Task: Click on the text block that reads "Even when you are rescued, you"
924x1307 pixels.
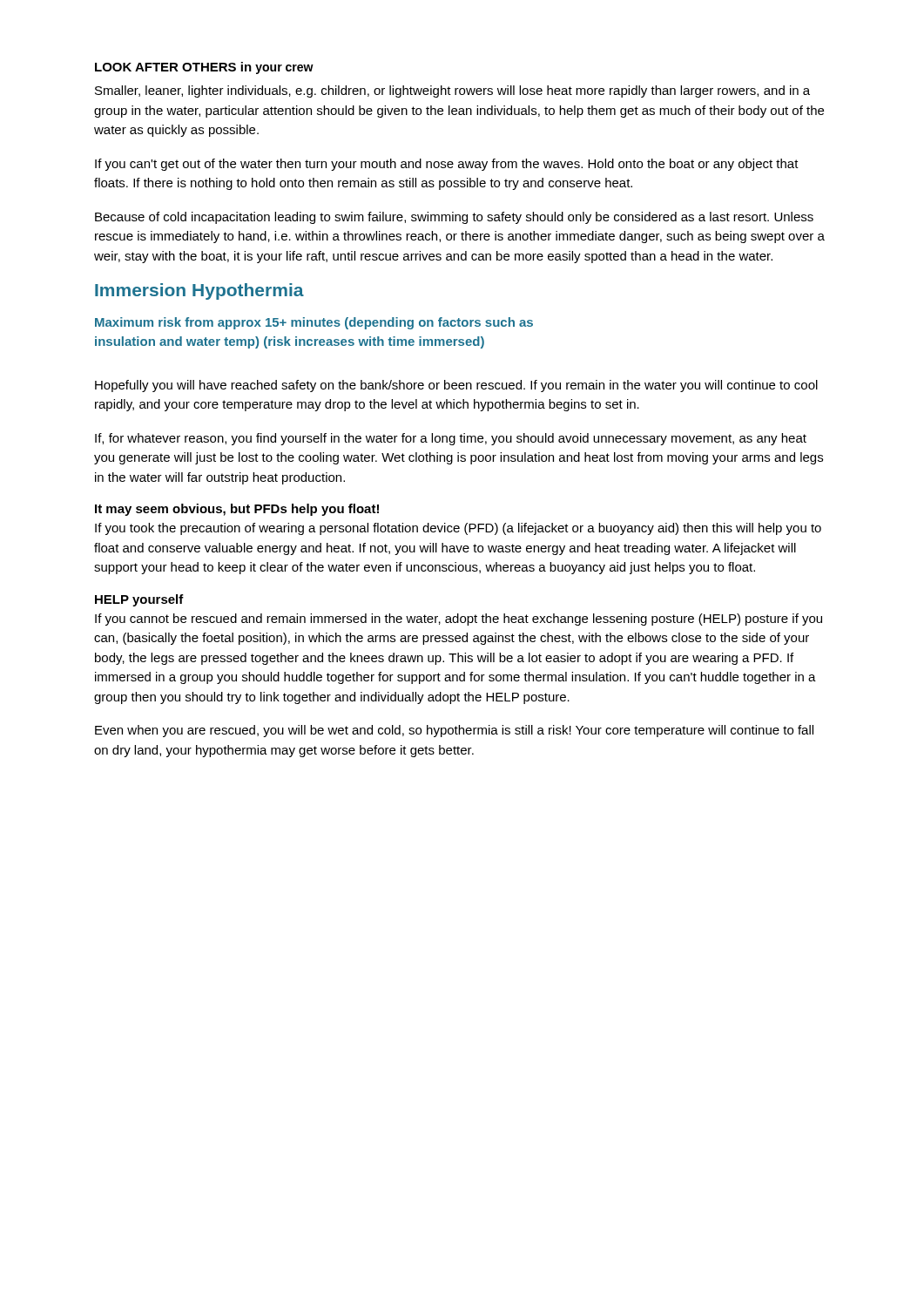Action: (x=462, y=740)
